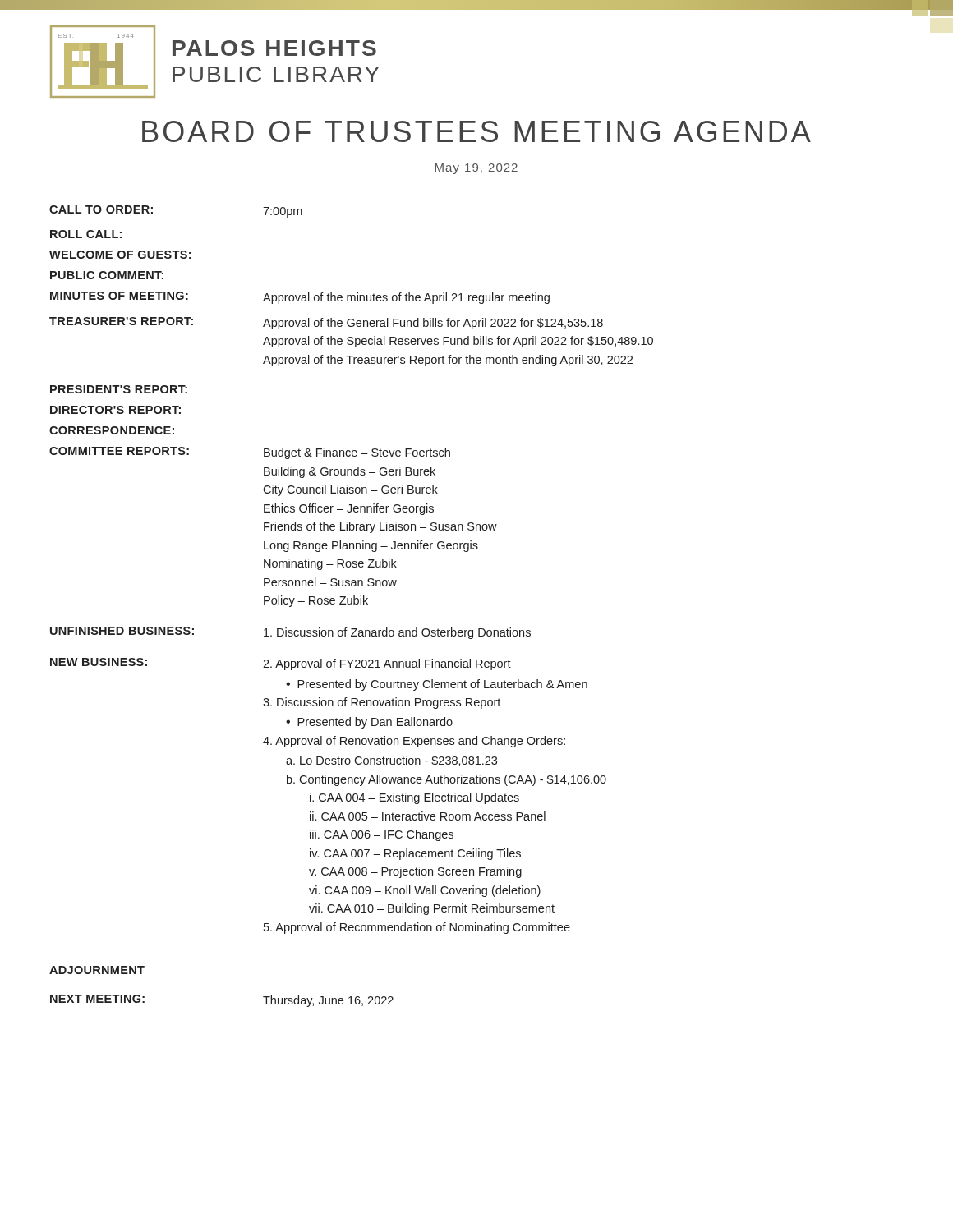Image resolution: width=953 pixels, height=1232 pixels.
Task: Find the block on this page that starts "CALL TO ORDER:"
Action: click(x=94, y=211)
